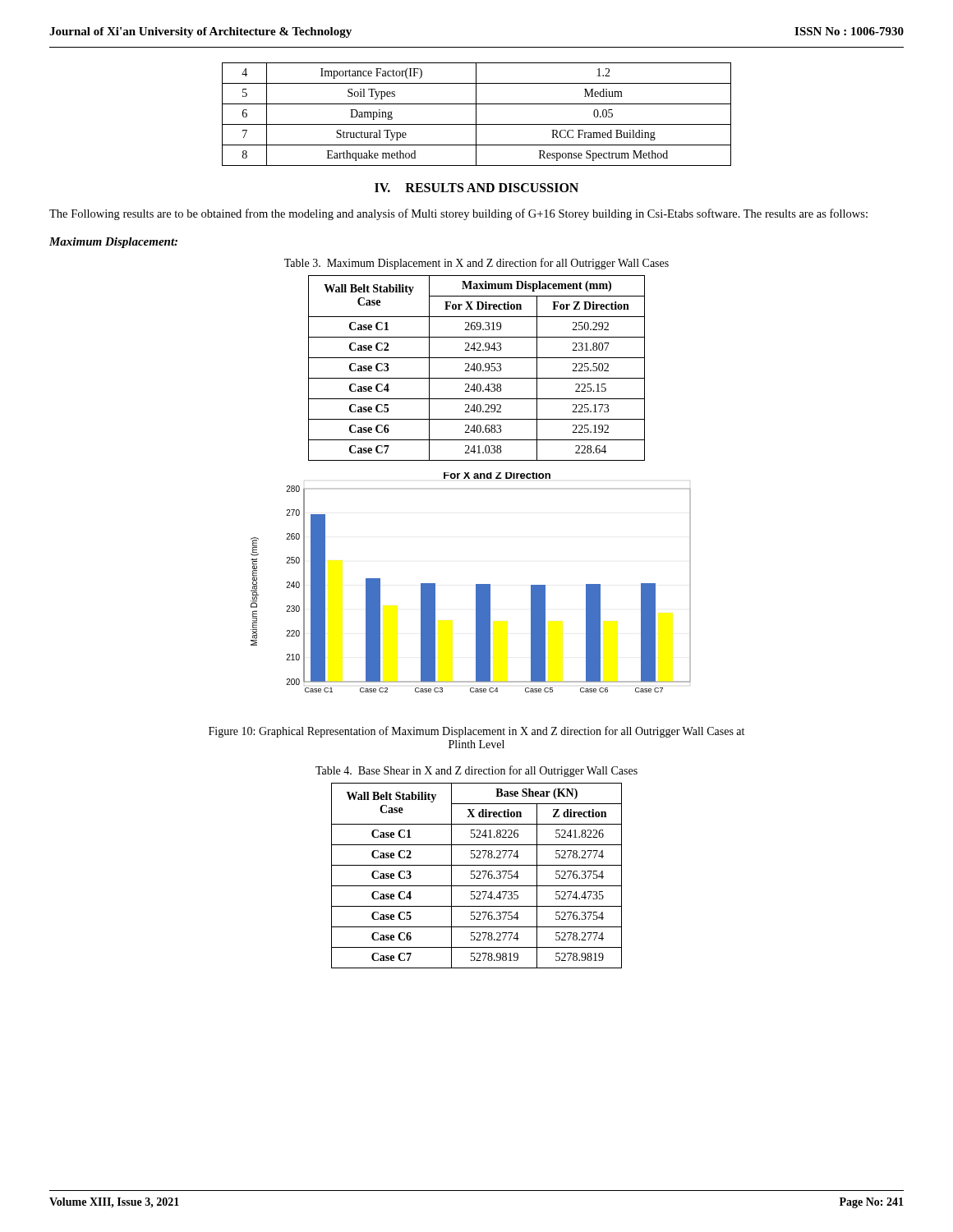This screenshot has width=953, height=1232.
Task: Find the caption that says "Figure 10: Graphical Representation"
Action: [x=476, y=738]
